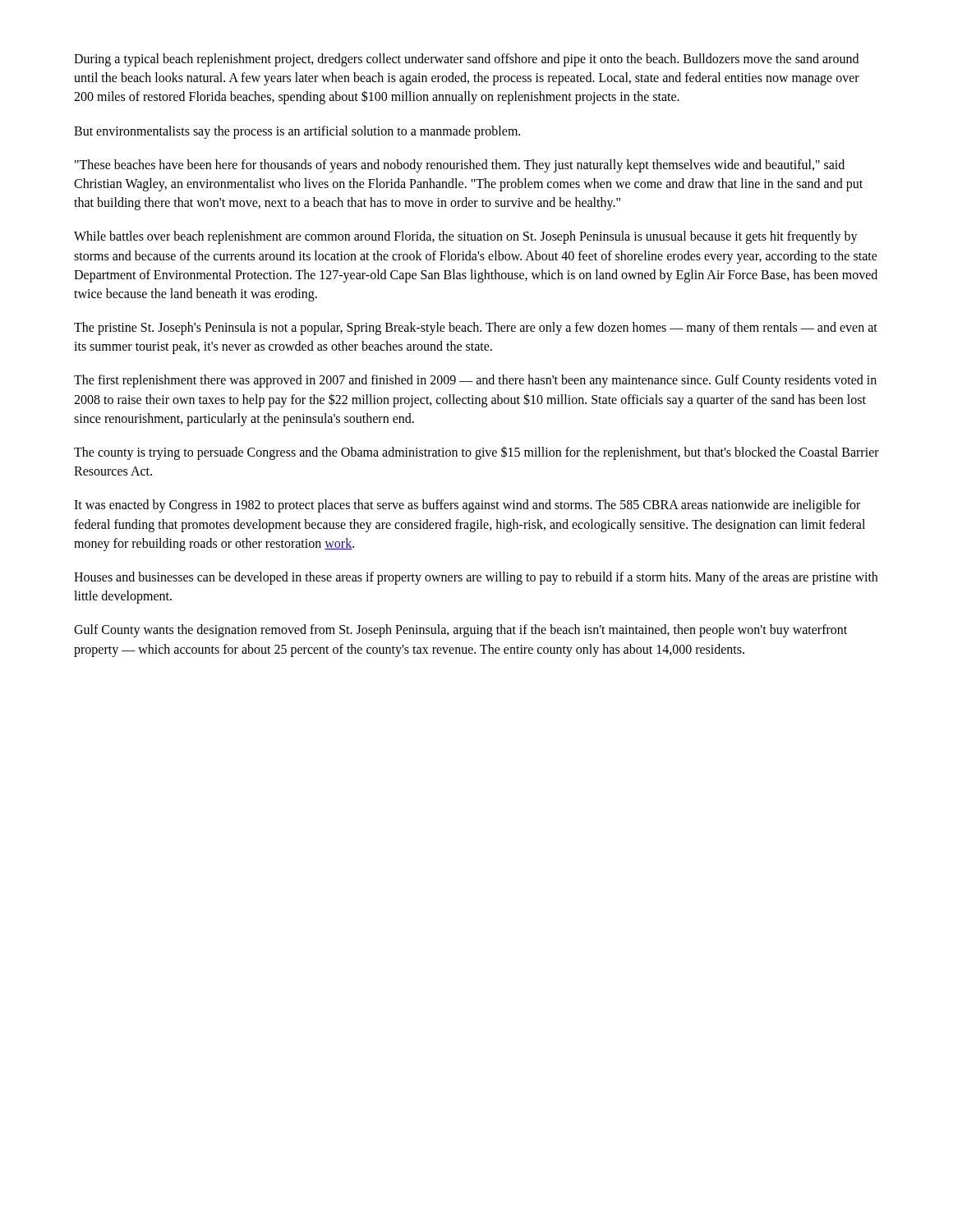Image resolution: width=953 pixels, height=1232 pixels.
Task: Find the text block with the text "It was enacted by Congress"
Action: point(470,524)
